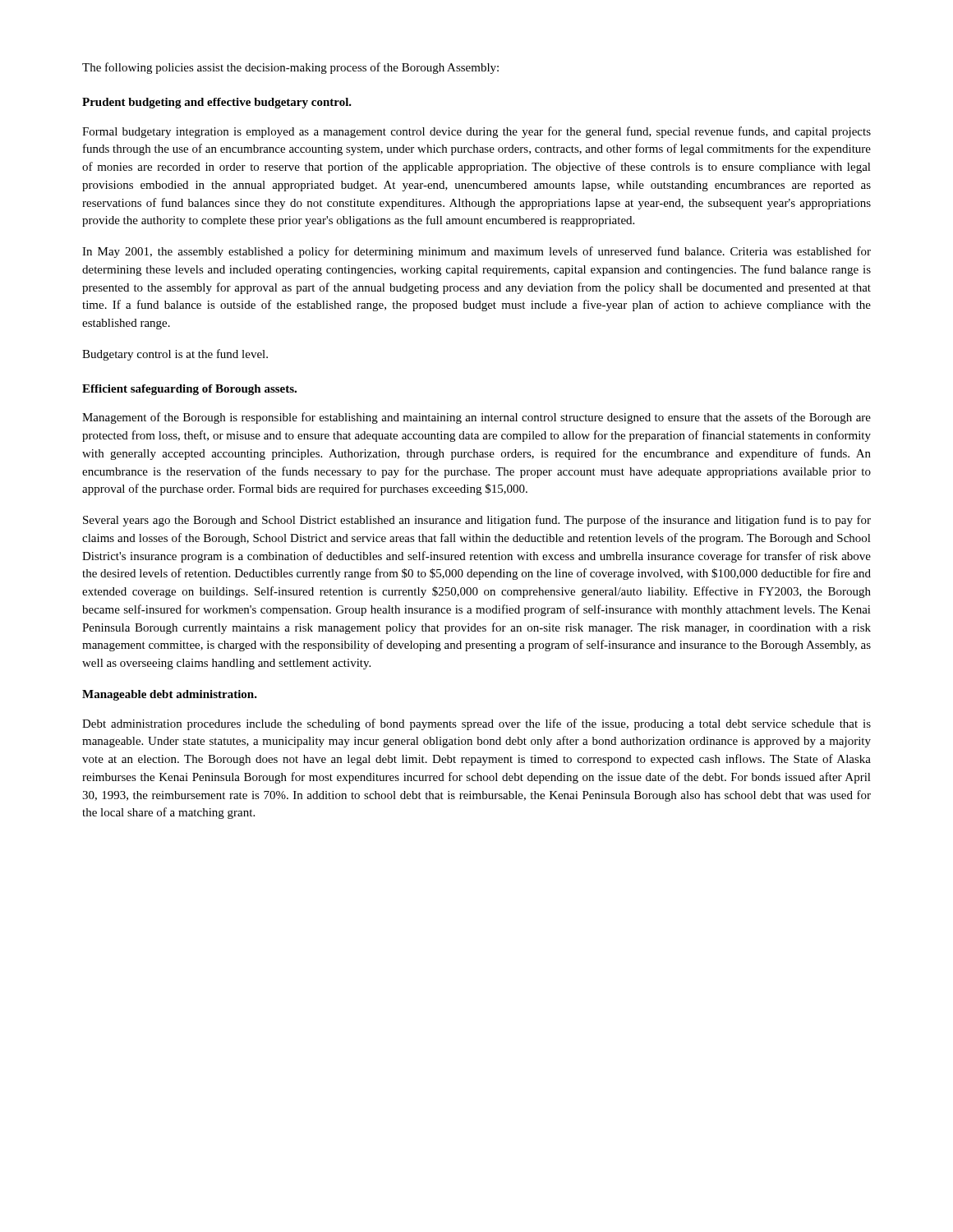Find the text block that says "Management of the Borough is"
953x1232 pixels.
click(x=476, y=453)
